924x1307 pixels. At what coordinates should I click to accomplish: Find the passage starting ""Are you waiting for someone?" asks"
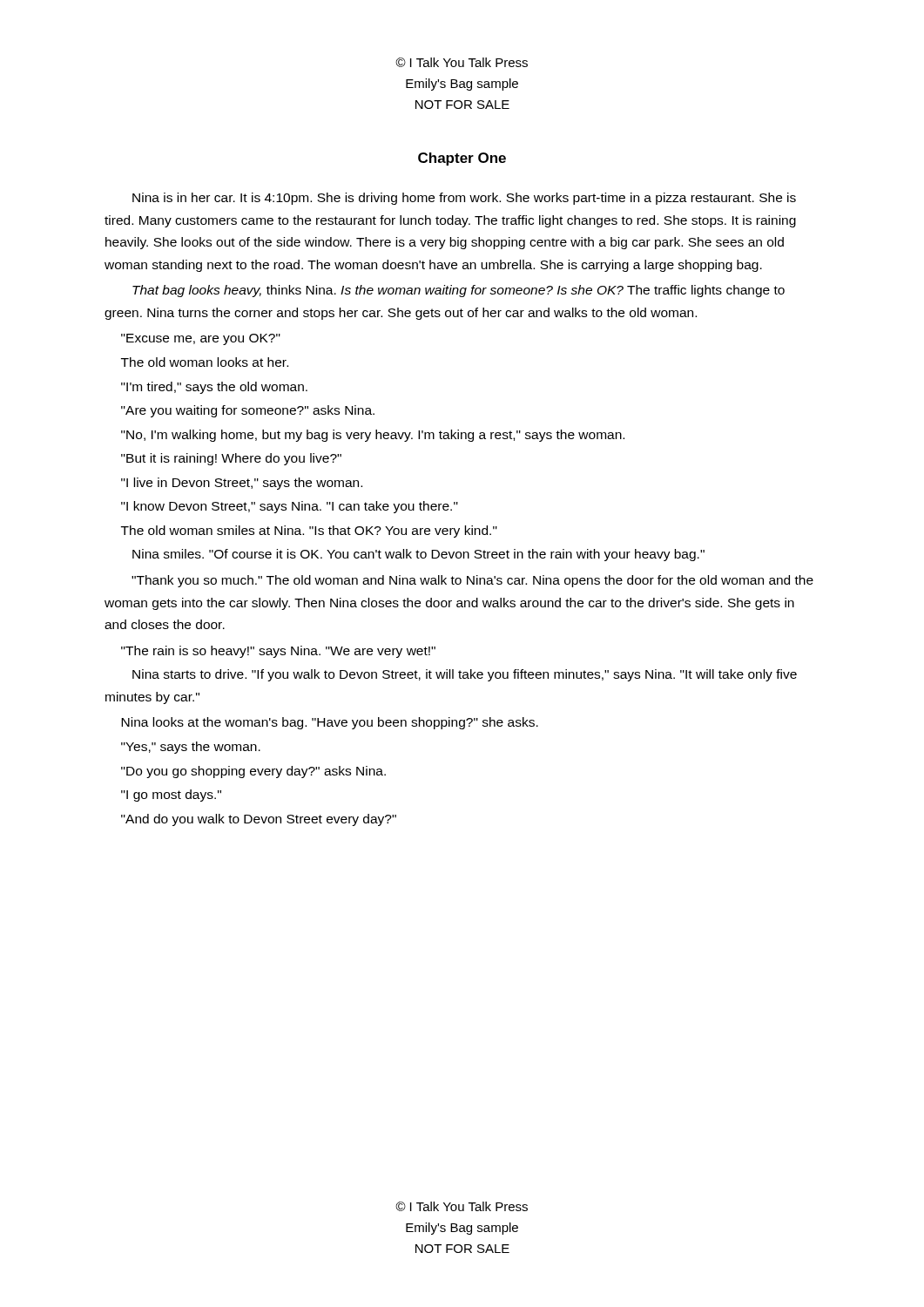coord(248,410)
